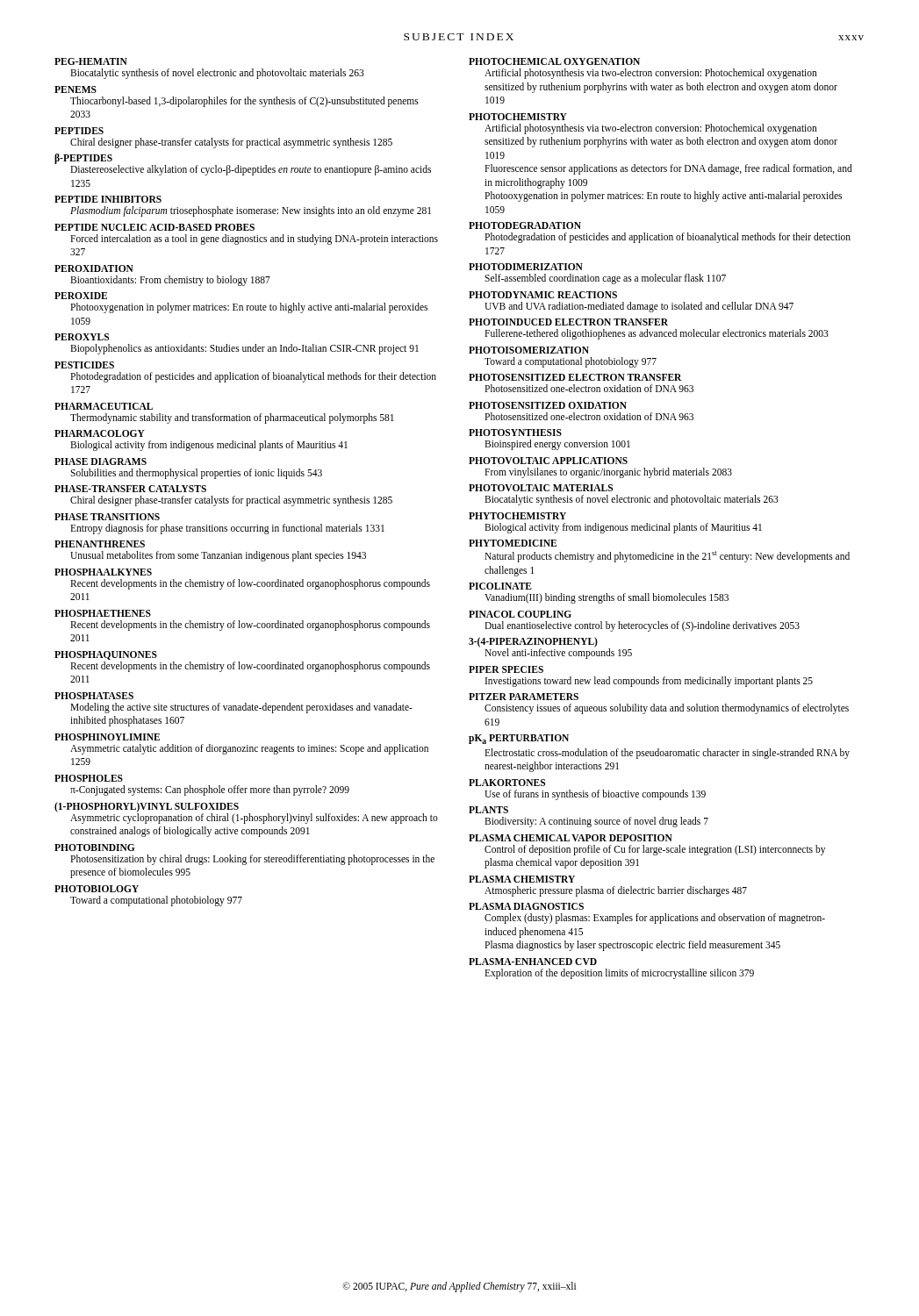
Task: Click the passage that begins "PHASE-TRANSFER CATALYSTS Chiral designer phase-transfer catalysts for practical"
Action: pyautogui.click(x=248, y=496)
